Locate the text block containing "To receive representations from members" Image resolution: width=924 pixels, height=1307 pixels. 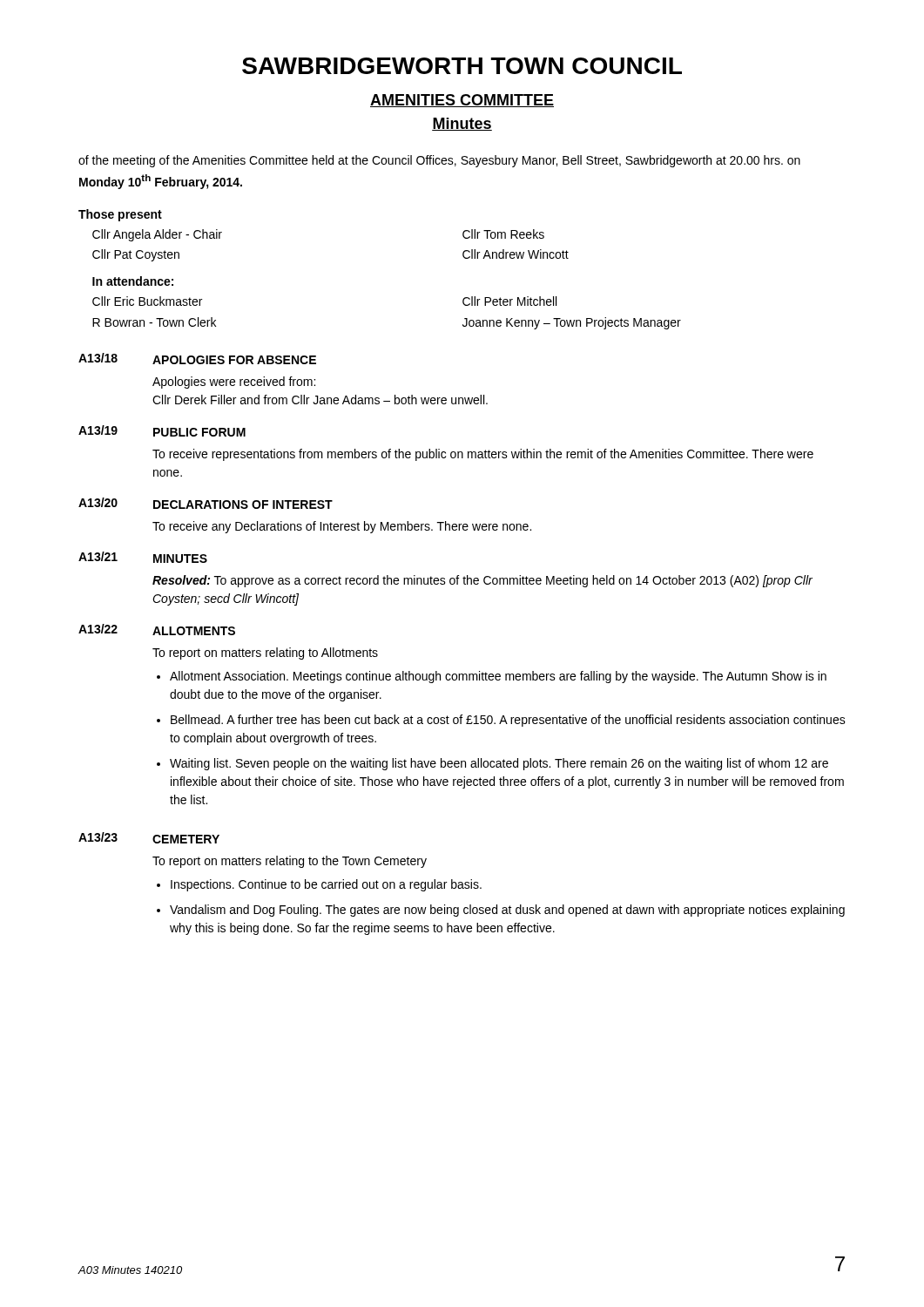point(483,463)
